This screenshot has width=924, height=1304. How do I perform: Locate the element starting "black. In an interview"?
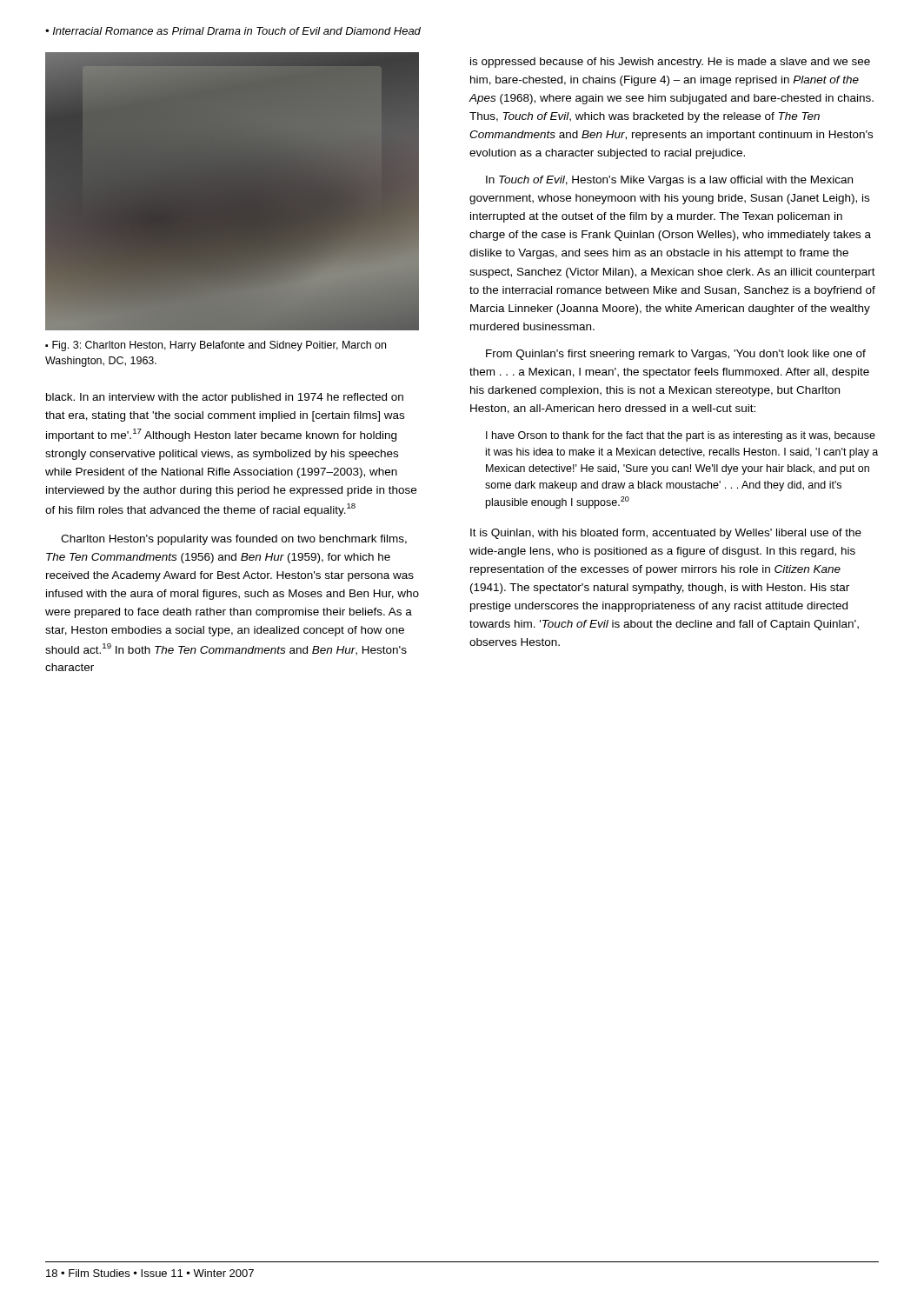click(232, 532)
